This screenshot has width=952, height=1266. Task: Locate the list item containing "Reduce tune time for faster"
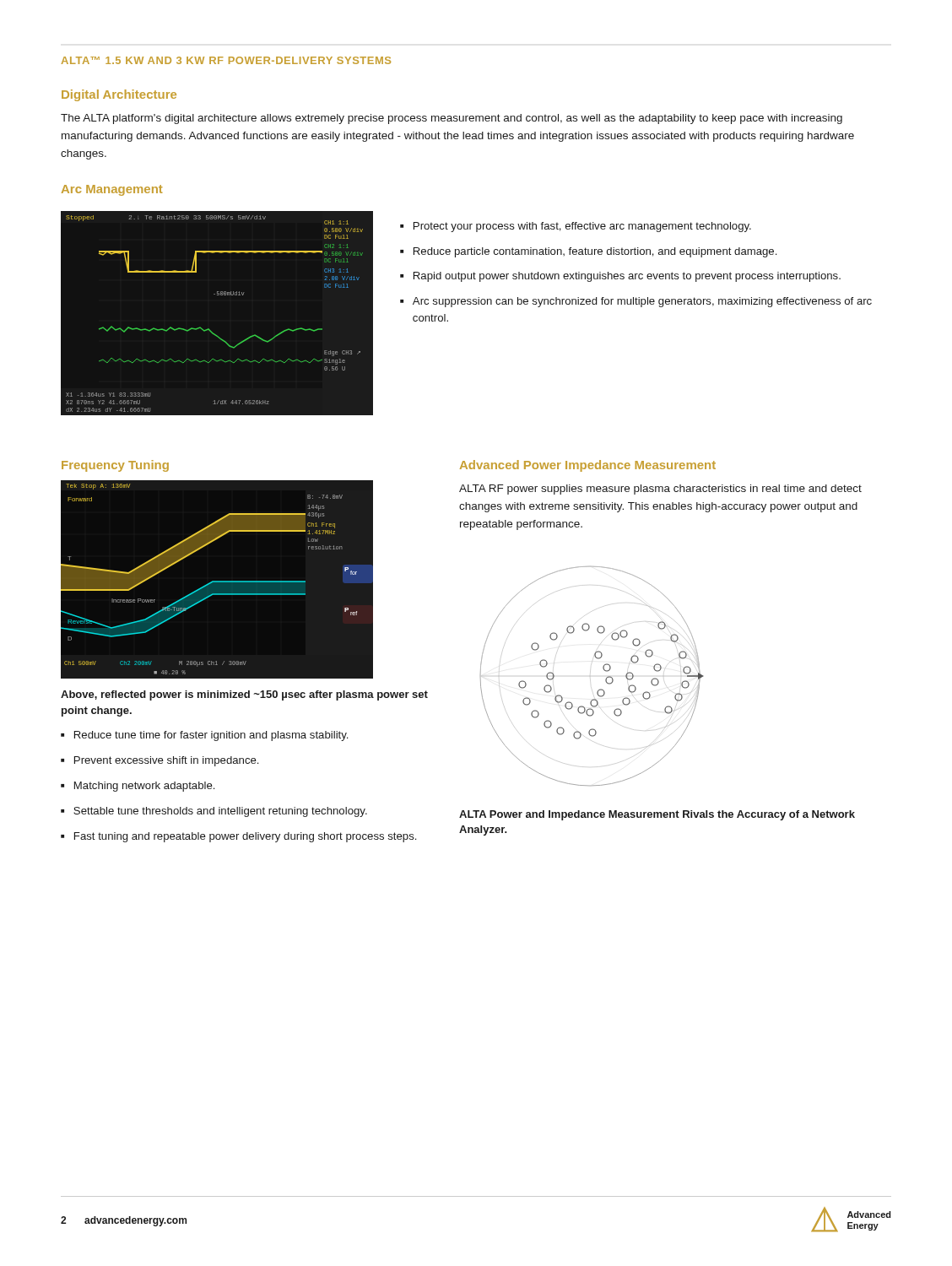211,735
